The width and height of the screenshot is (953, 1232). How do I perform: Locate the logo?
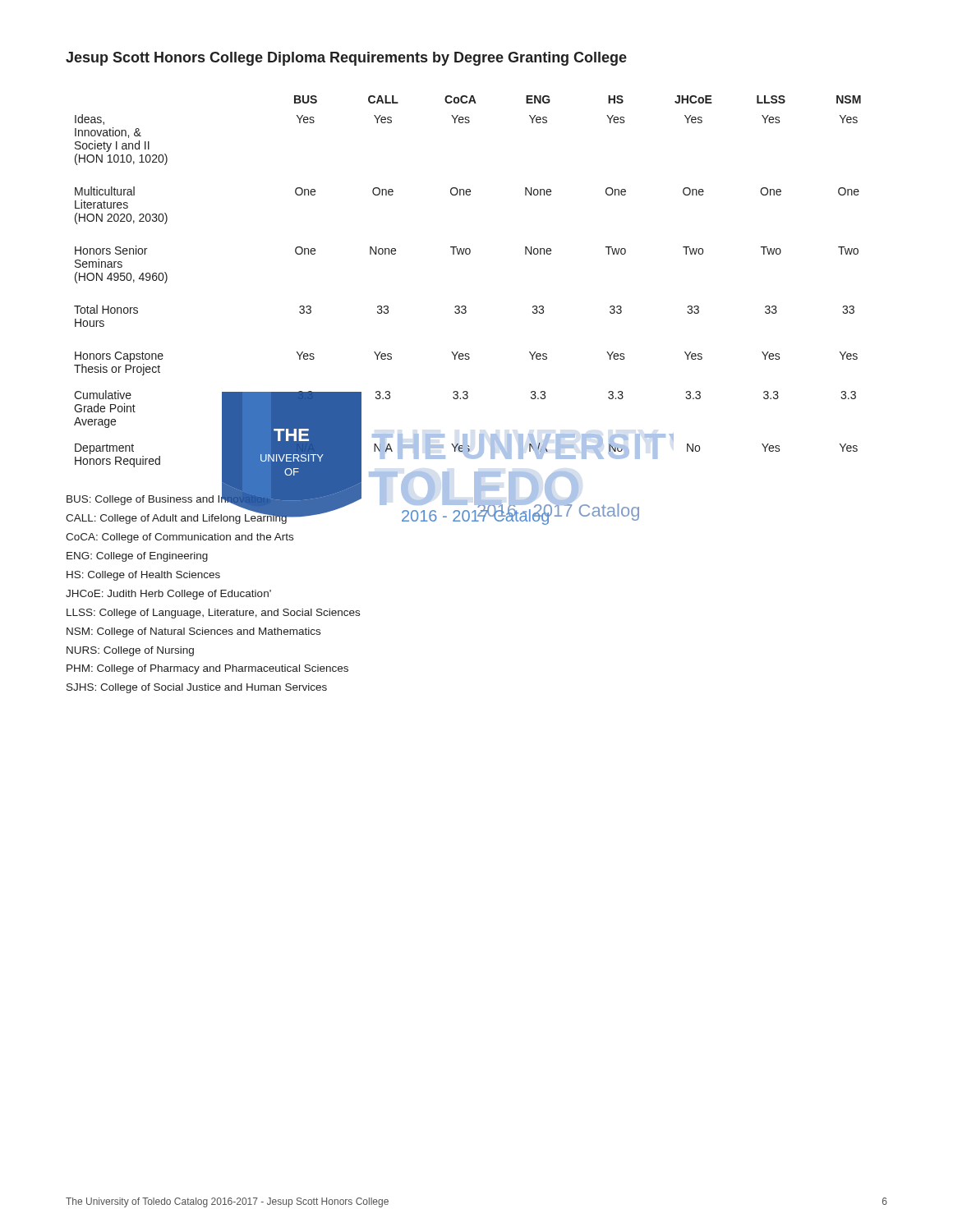click(x=435, y=455)
